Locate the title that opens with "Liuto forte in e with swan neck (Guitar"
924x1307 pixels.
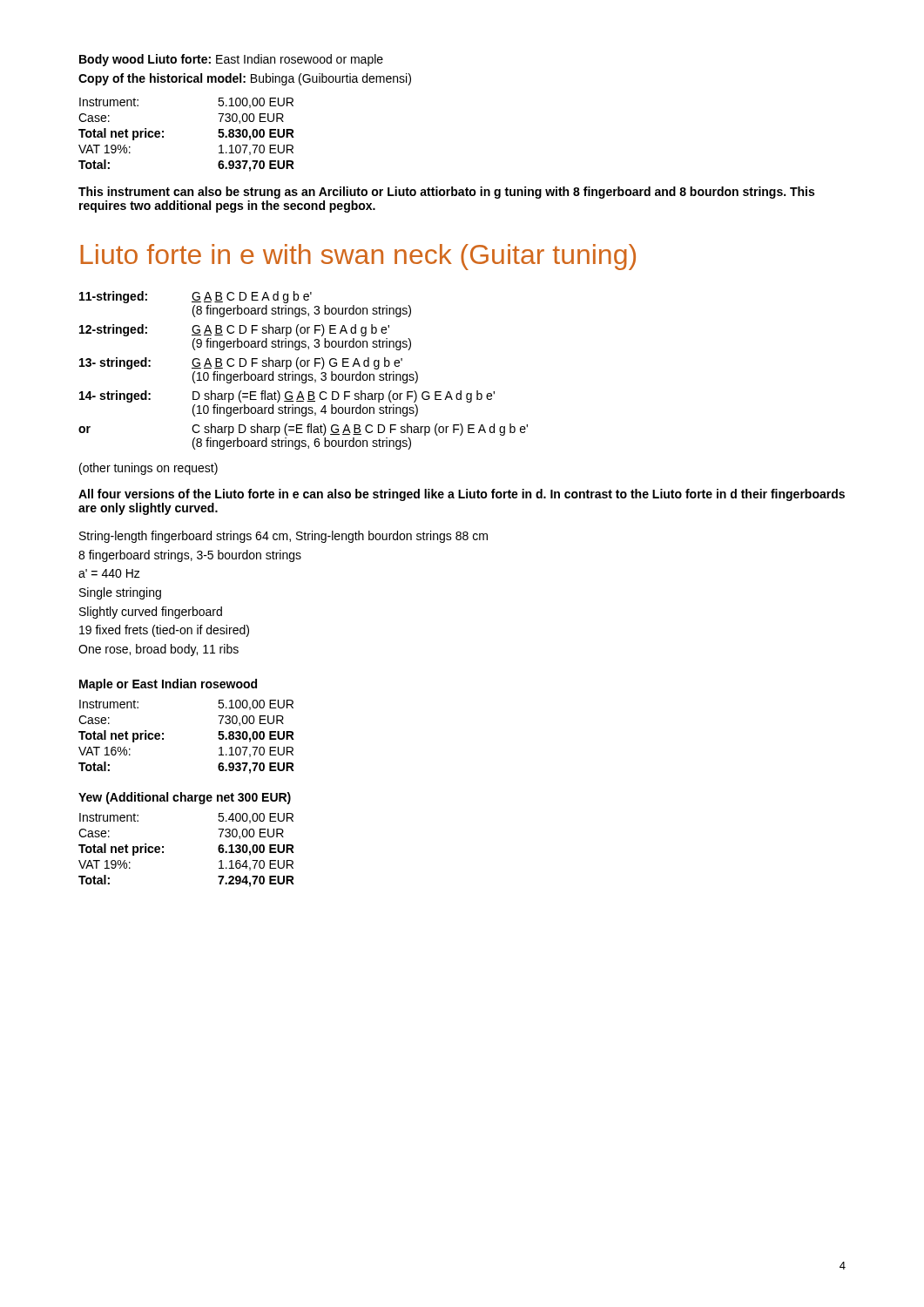click(358, 254)
